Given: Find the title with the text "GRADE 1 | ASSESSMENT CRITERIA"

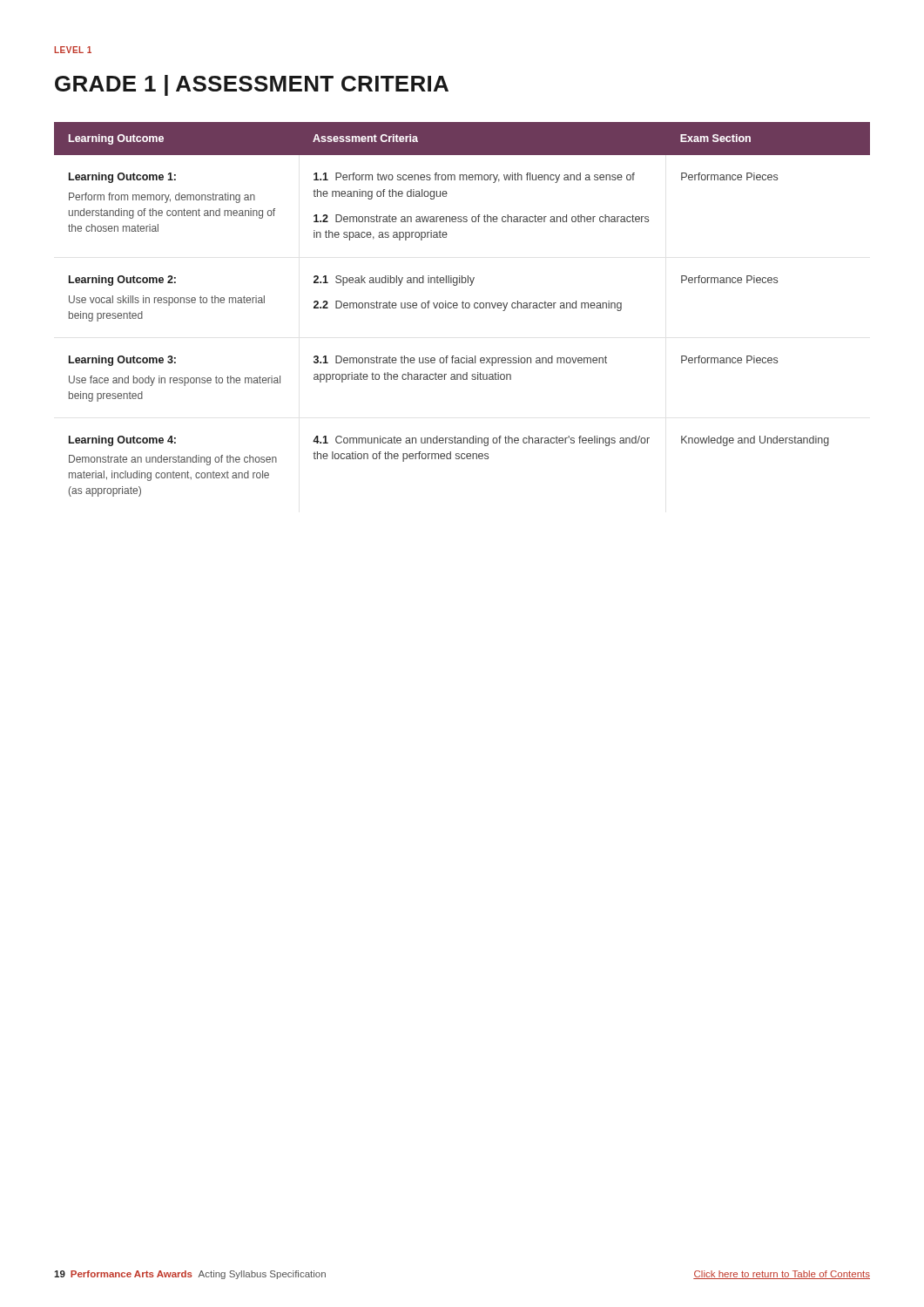Looking at the screenshot, I should click(x=252, y=84).
